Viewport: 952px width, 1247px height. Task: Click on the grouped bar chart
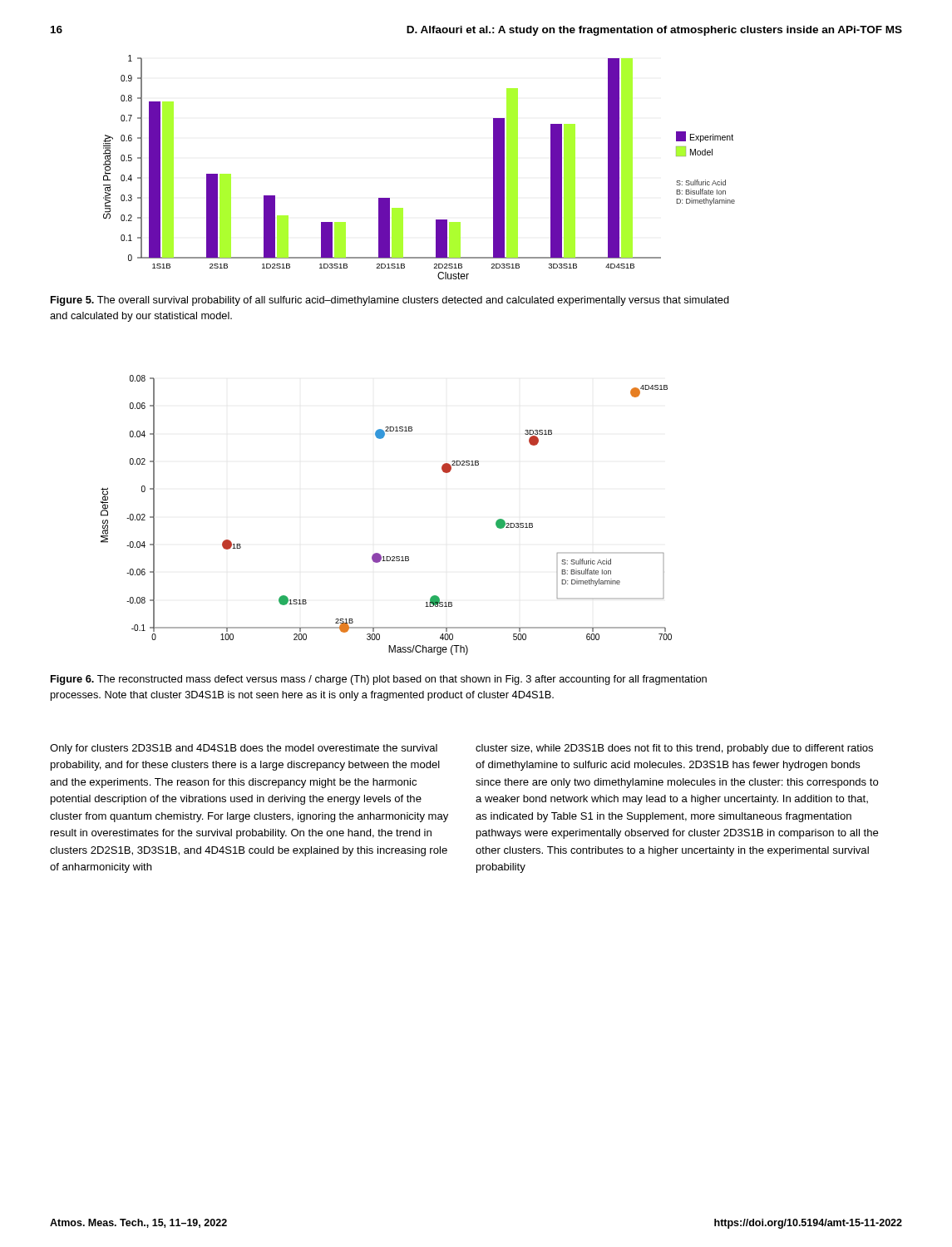(445, 167)
